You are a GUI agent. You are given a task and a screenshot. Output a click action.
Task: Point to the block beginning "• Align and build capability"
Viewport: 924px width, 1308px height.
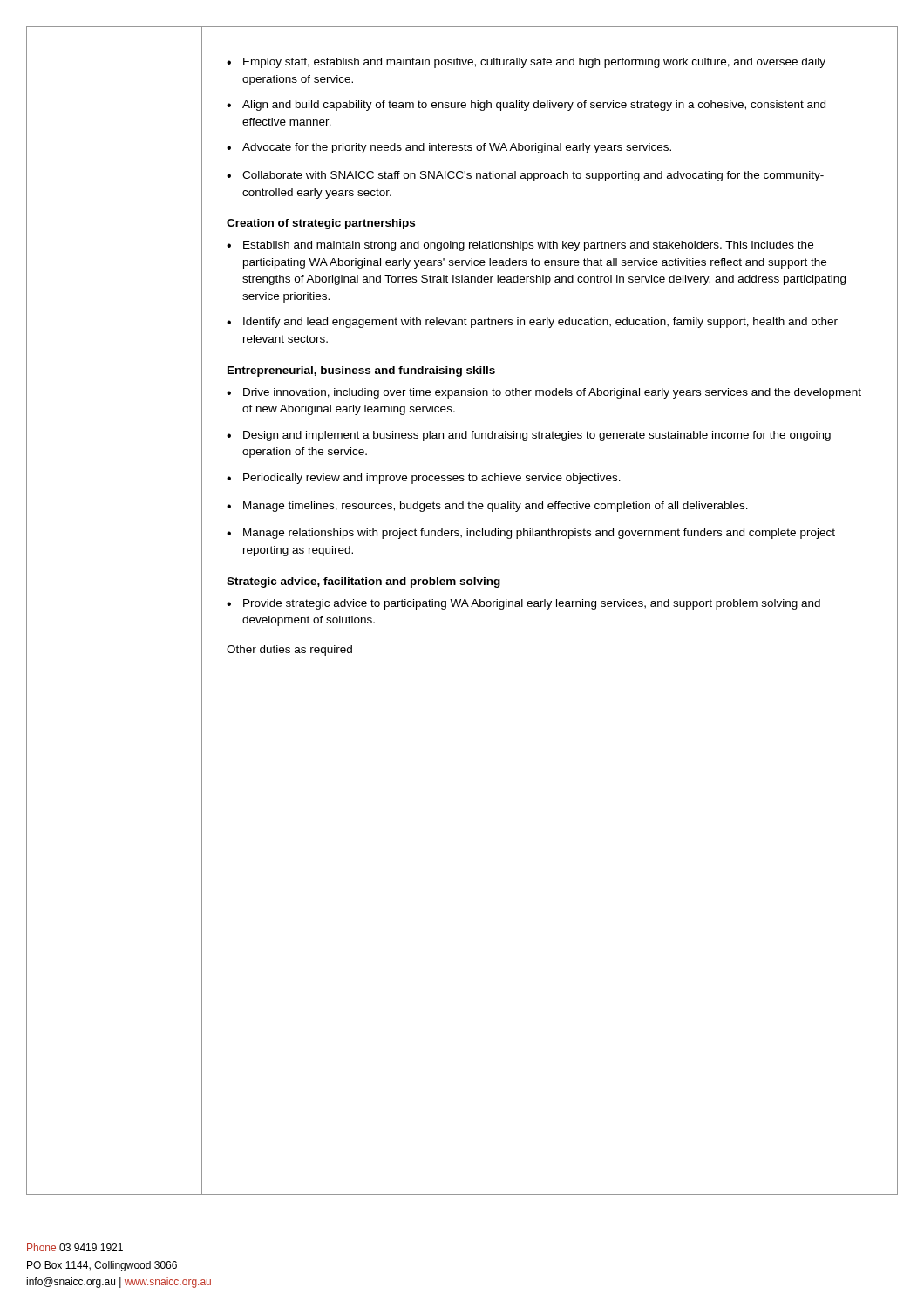[550, 113]
